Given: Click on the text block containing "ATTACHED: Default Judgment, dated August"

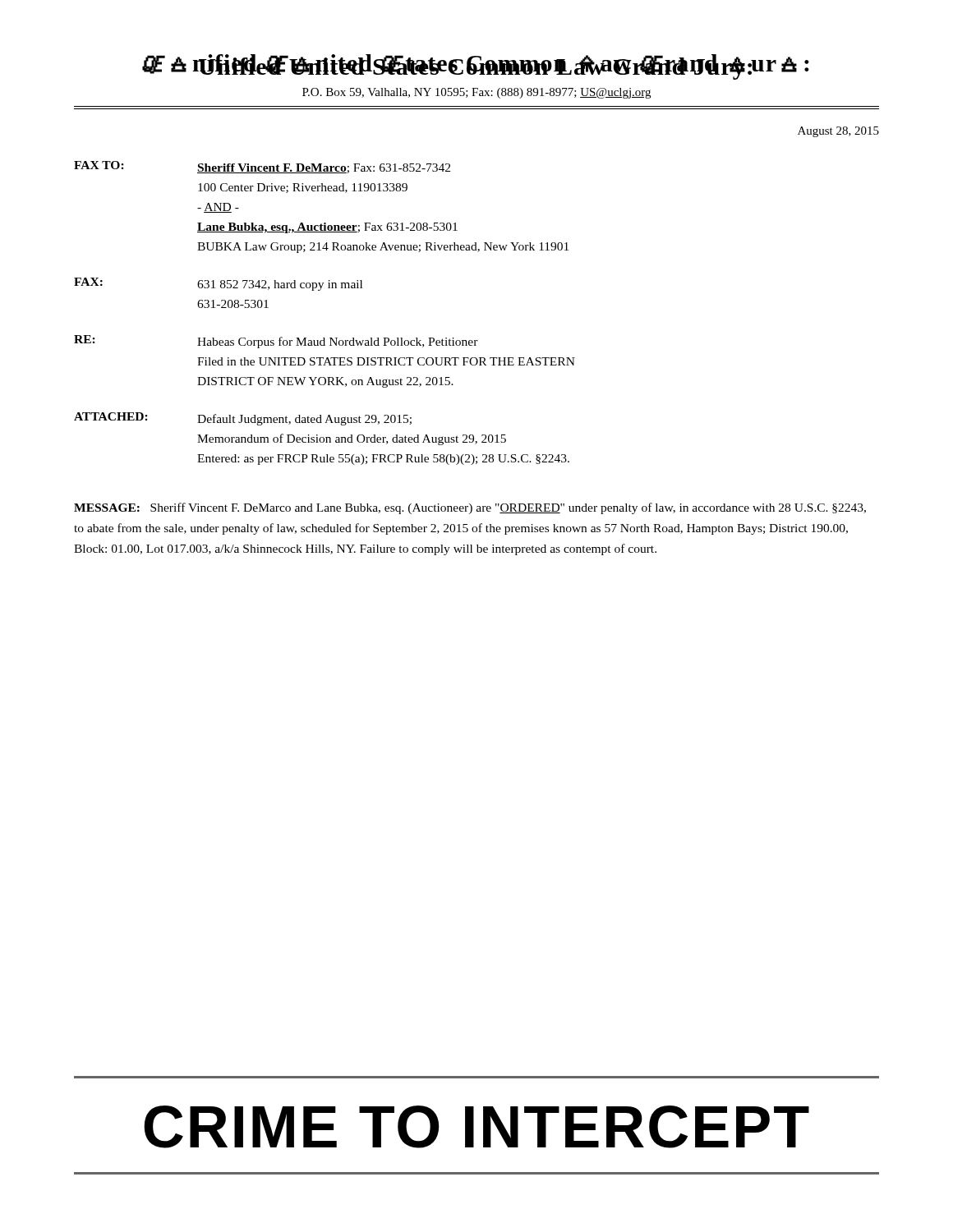Looking at the screenshot, I should [476, 439].
